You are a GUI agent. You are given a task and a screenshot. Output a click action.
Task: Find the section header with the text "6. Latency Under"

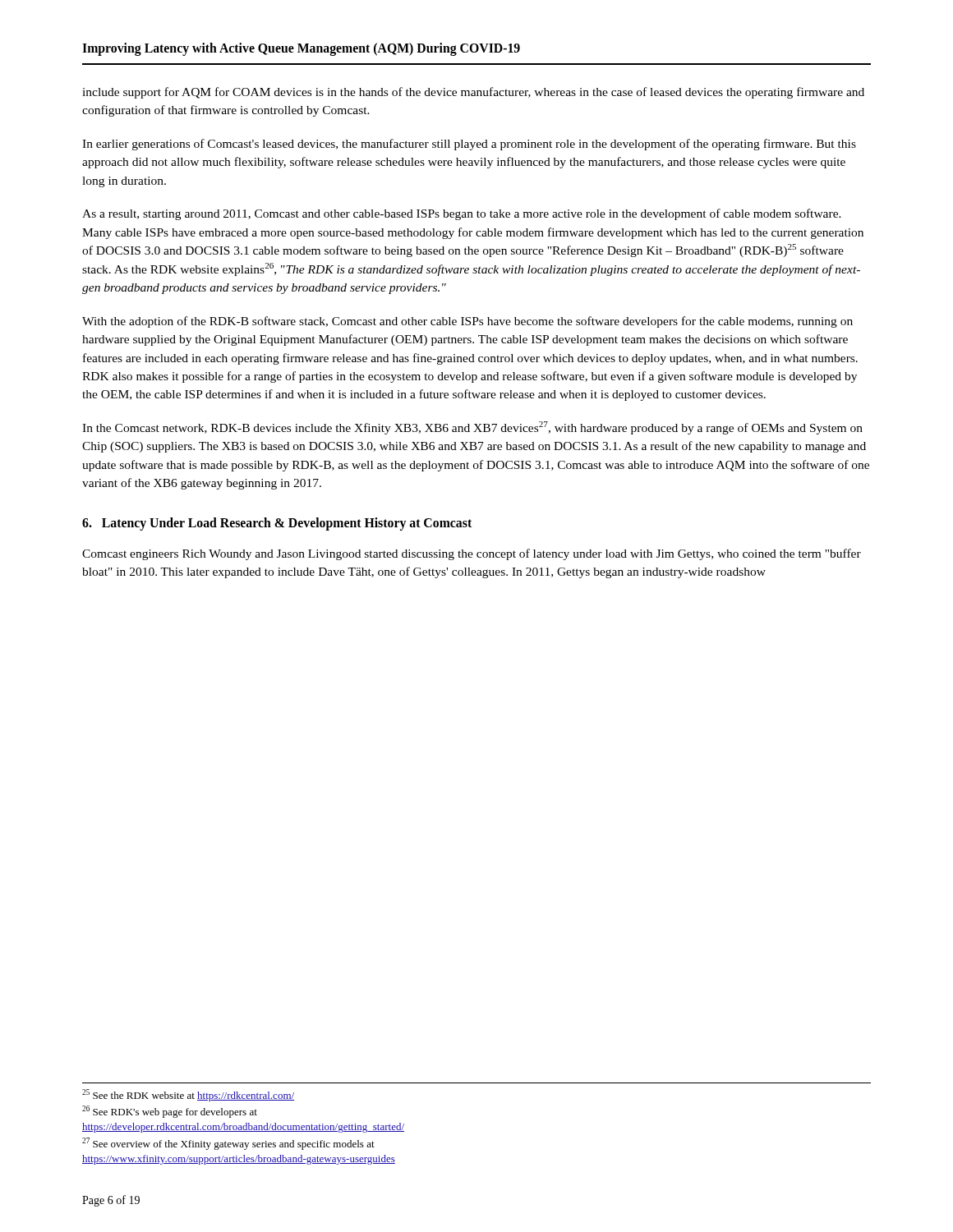277,523
